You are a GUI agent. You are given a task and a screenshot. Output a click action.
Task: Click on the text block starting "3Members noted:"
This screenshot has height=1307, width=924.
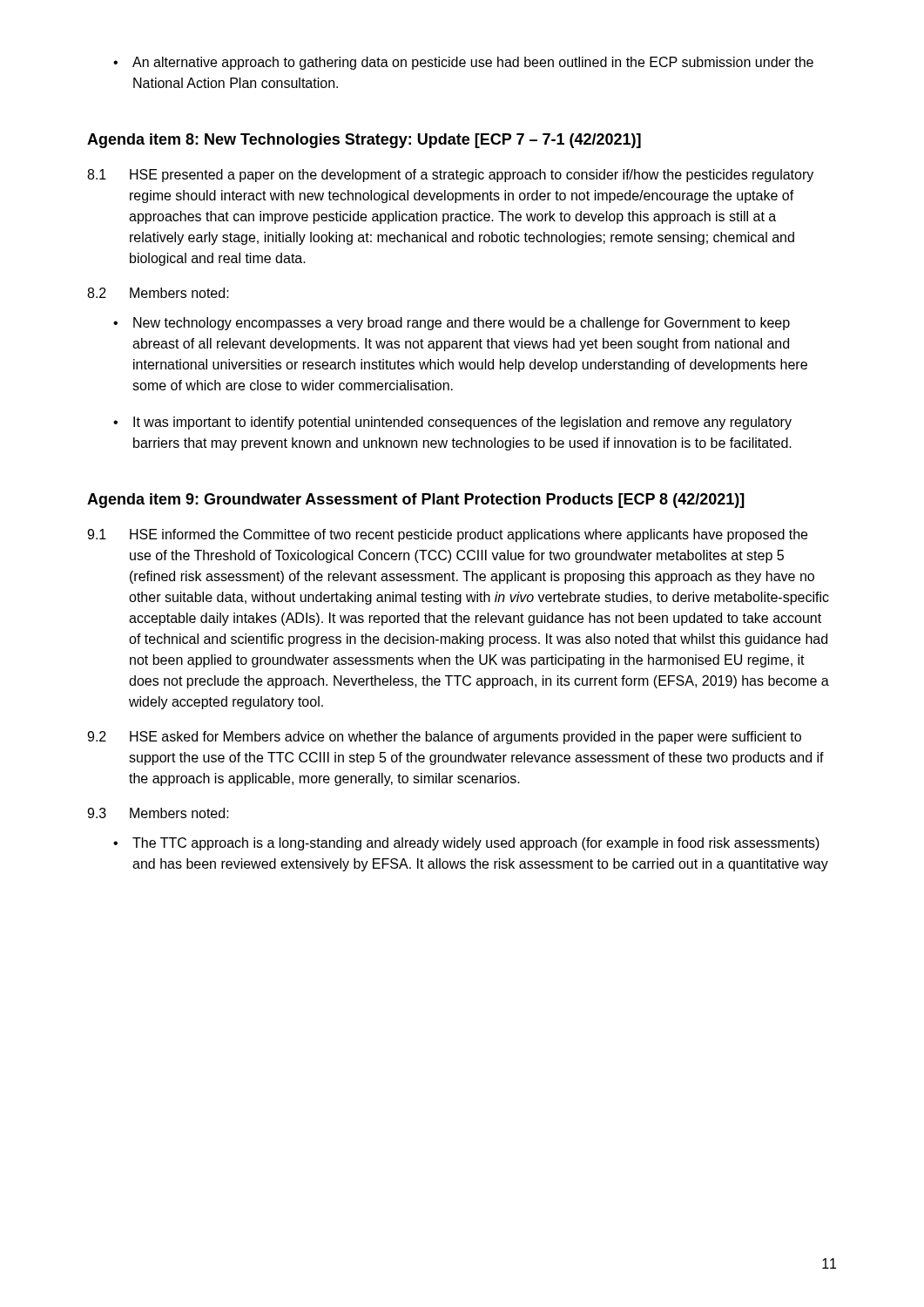(158, 813)
